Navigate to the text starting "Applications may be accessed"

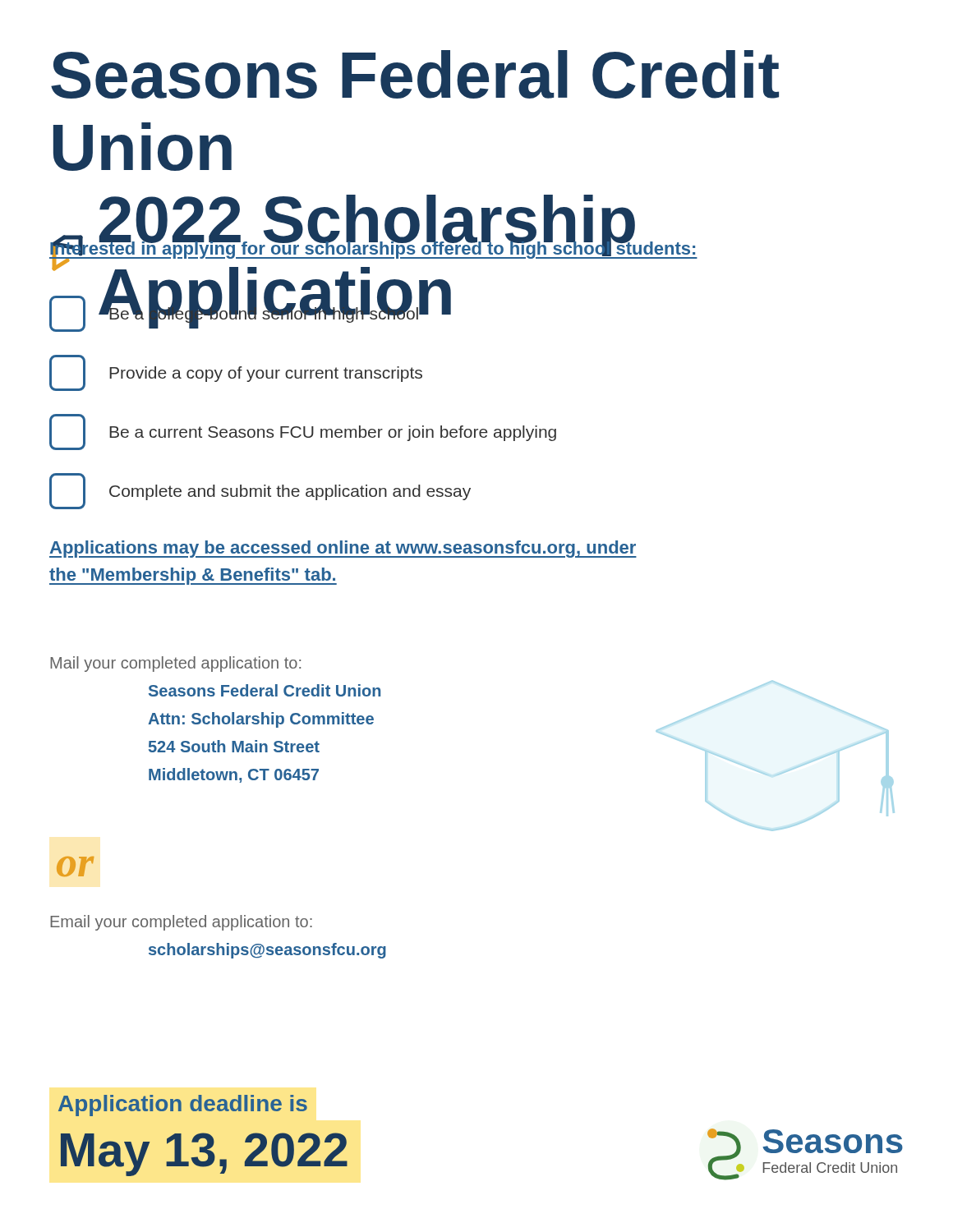343,561
